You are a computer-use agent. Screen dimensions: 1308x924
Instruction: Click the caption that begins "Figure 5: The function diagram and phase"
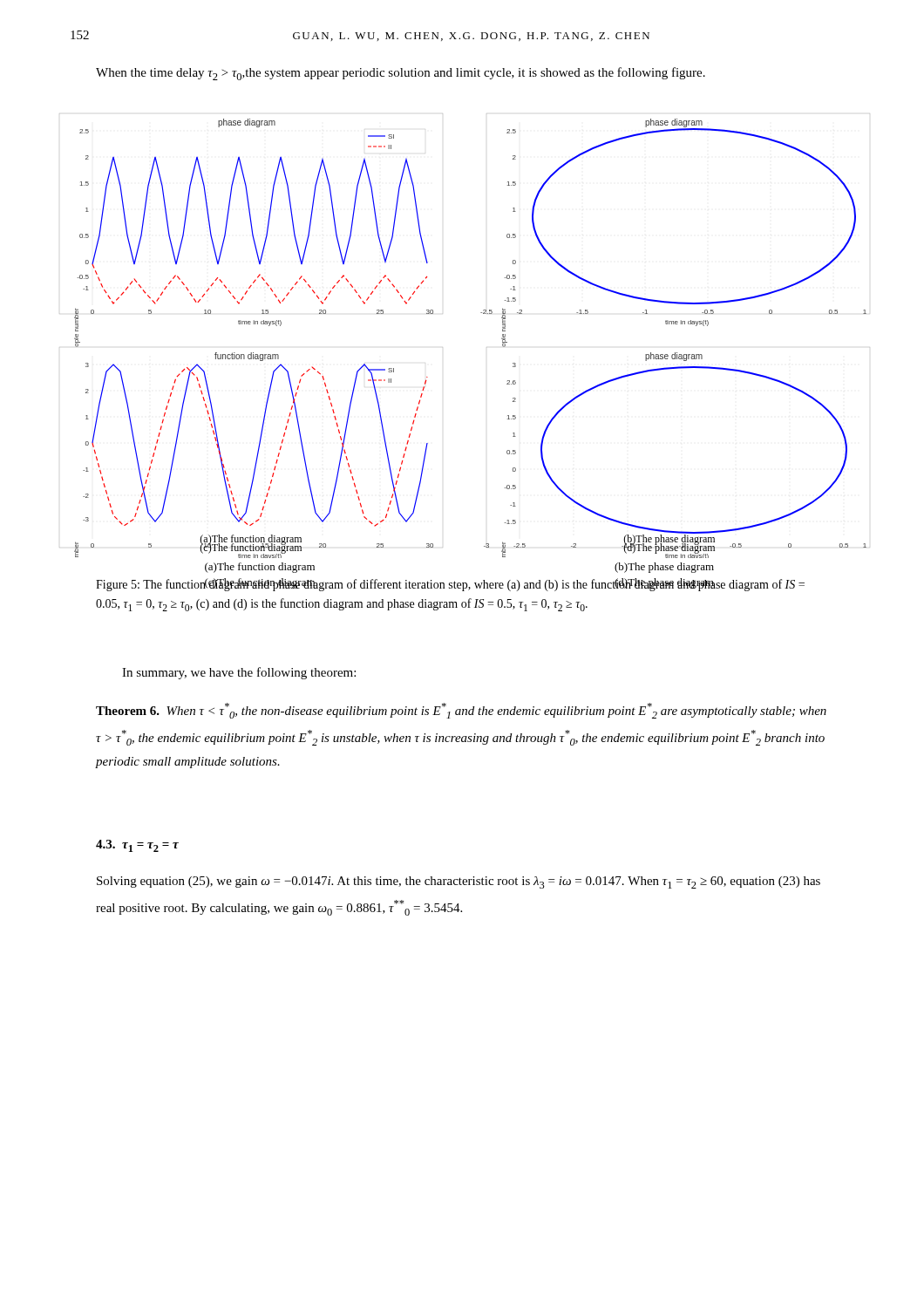(x=451, y=596)
